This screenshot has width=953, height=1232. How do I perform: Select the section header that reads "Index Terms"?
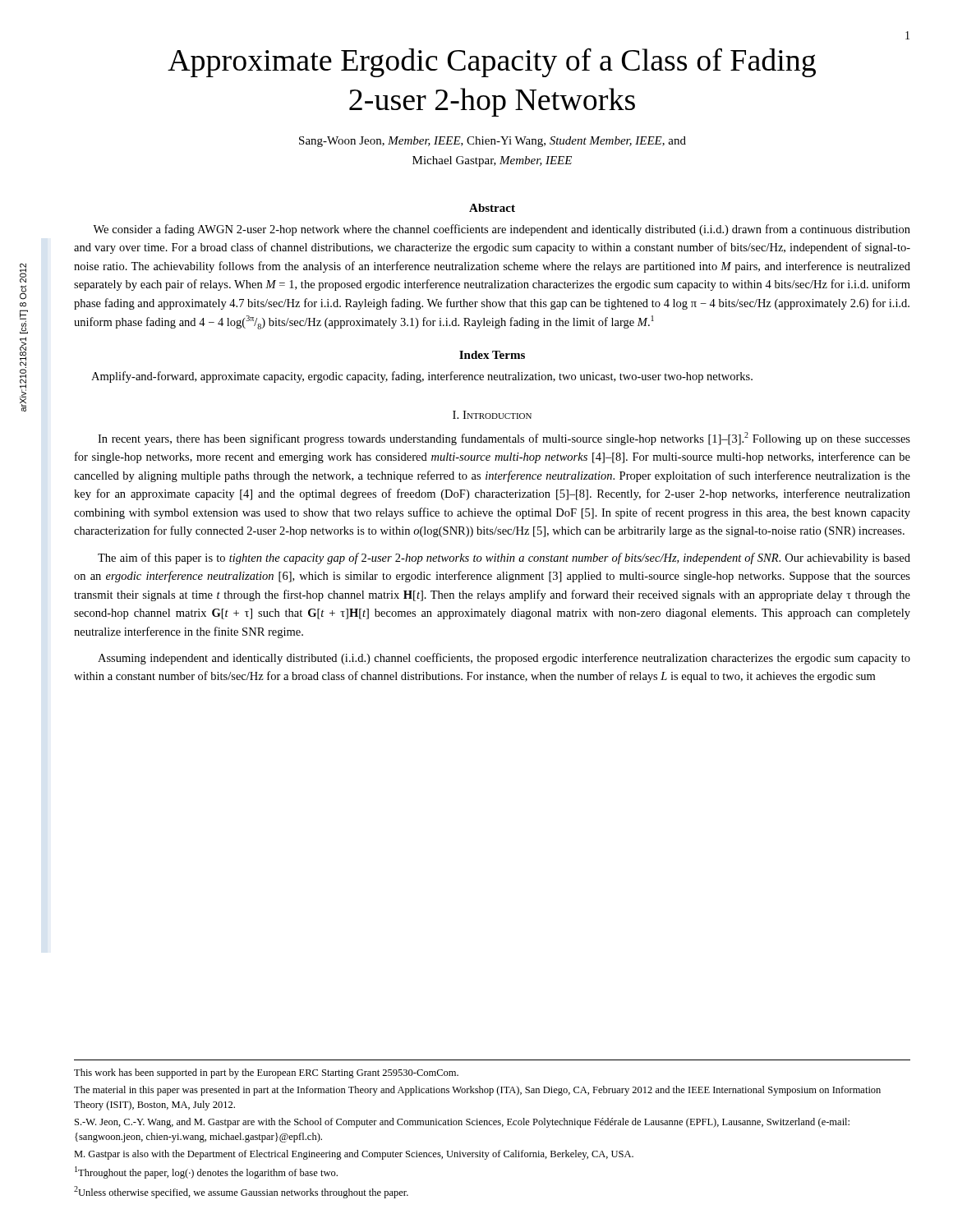tap(492, 354)
